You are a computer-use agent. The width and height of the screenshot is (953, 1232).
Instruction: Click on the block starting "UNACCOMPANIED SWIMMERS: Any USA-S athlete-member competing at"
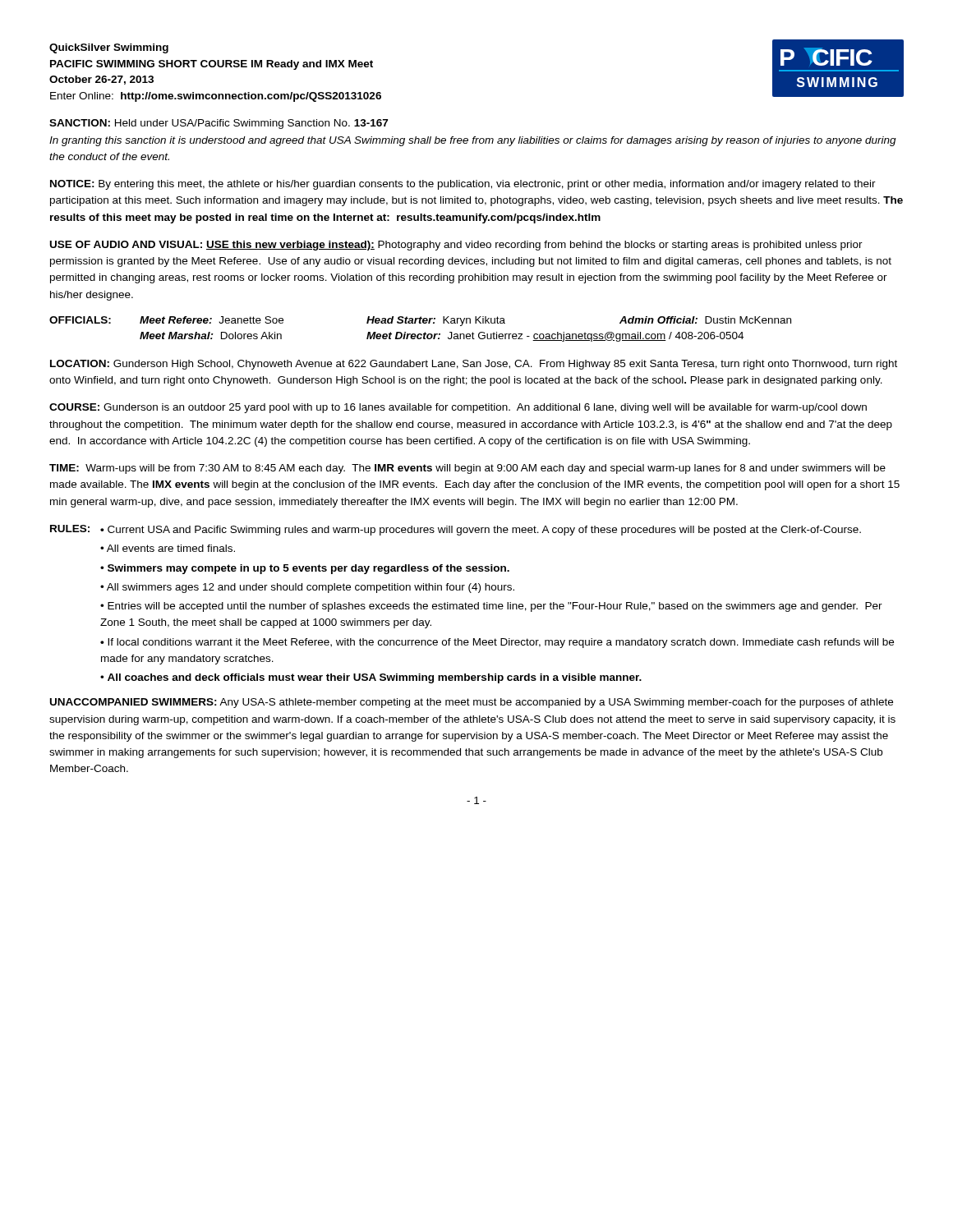click(x=472, y=735)
